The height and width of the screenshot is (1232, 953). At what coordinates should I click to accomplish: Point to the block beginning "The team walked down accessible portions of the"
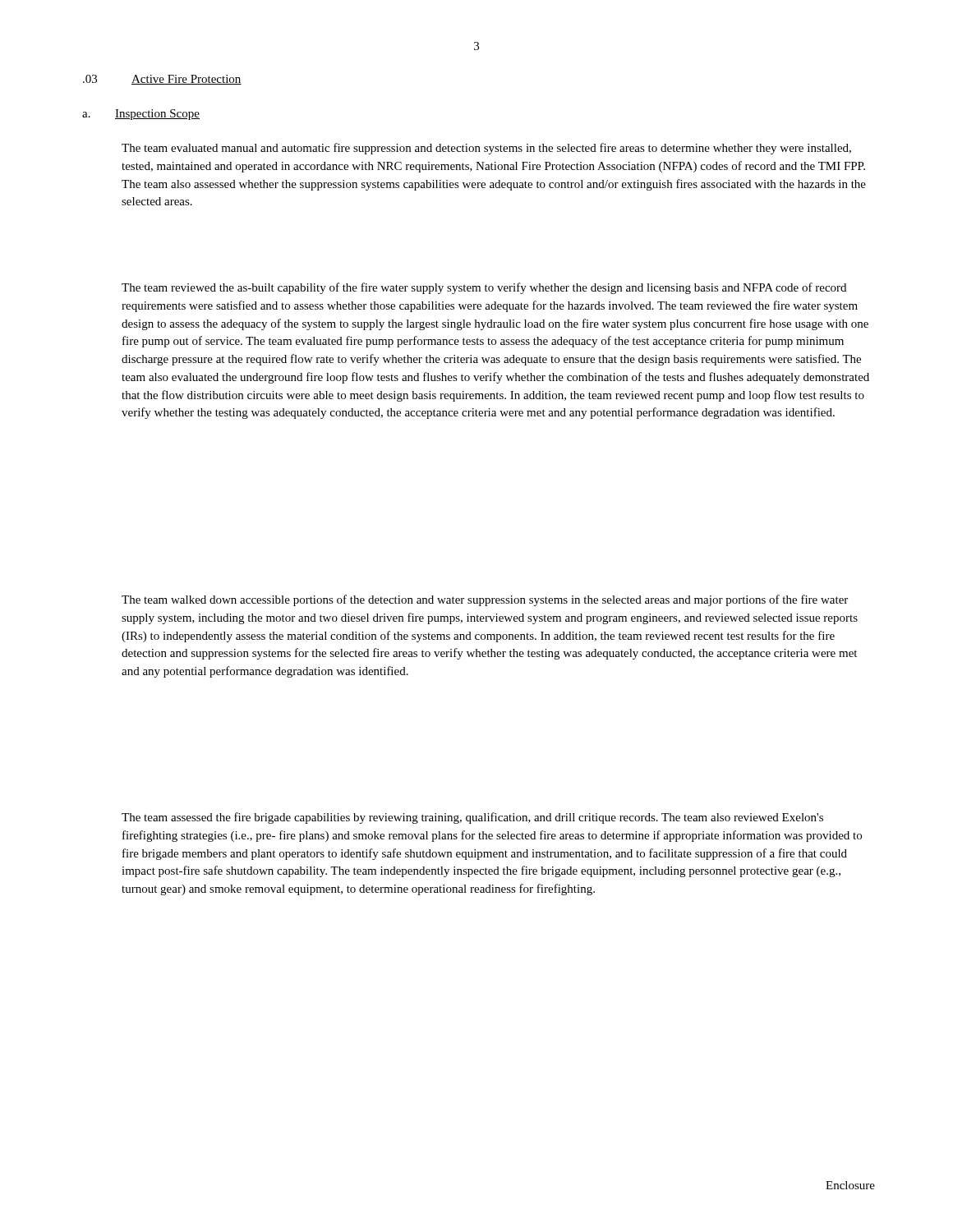[490, 635]
